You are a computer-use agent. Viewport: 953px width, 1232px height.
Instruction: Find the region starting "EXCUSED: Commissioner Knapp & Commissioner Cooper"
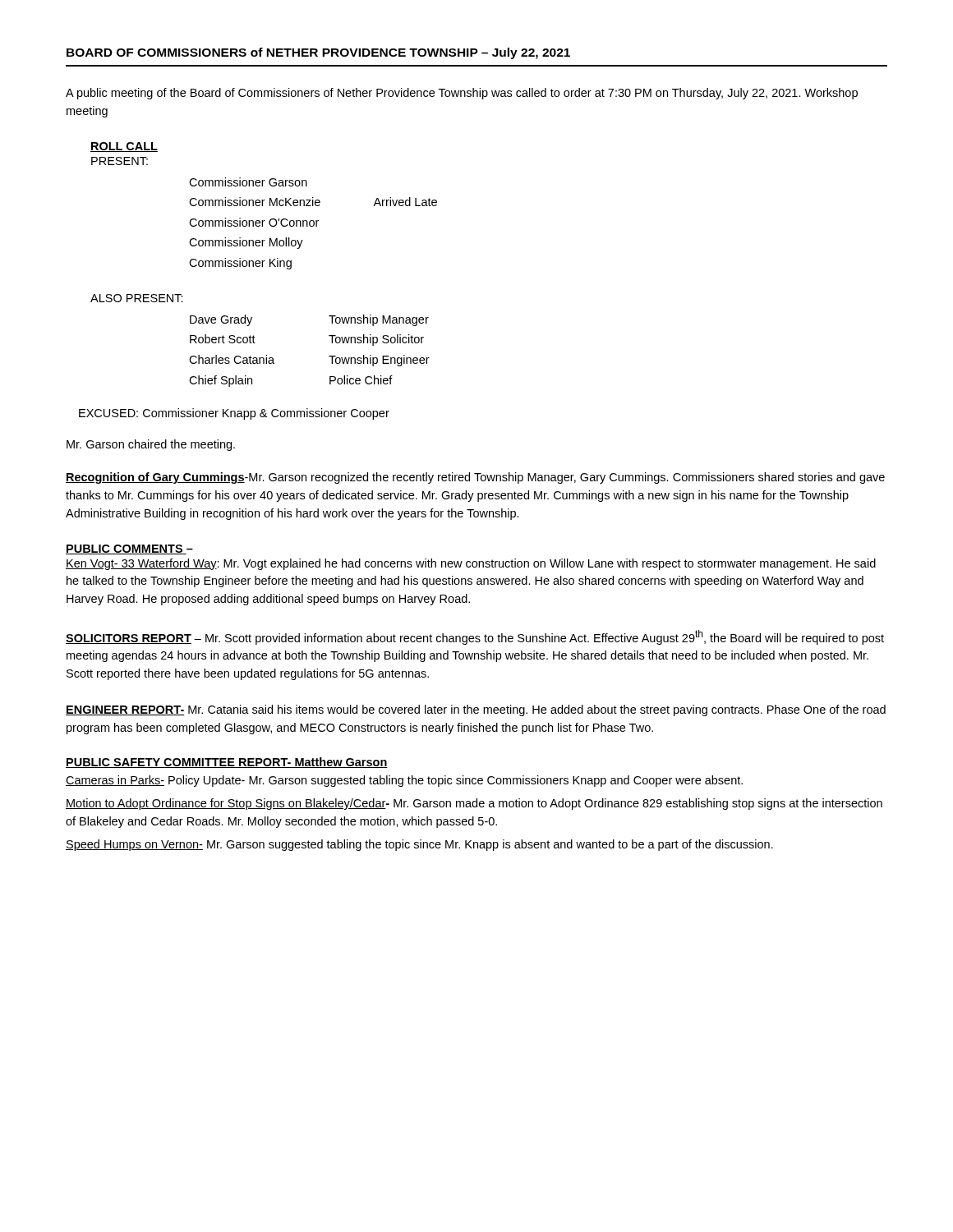pos(234,413)
